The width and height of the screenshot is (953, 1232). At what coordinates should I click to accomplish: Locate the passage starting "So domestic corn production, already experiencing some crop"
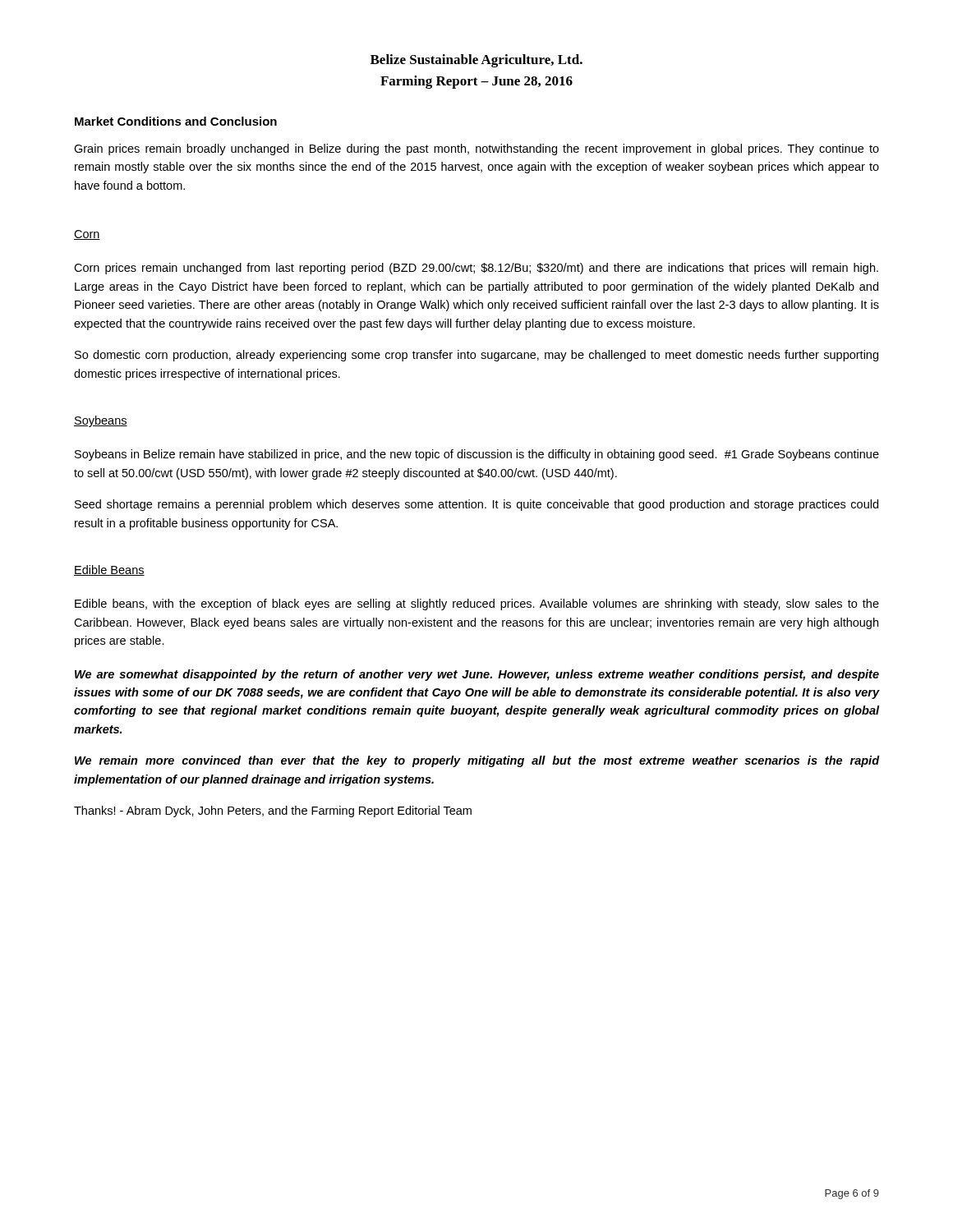476,364
